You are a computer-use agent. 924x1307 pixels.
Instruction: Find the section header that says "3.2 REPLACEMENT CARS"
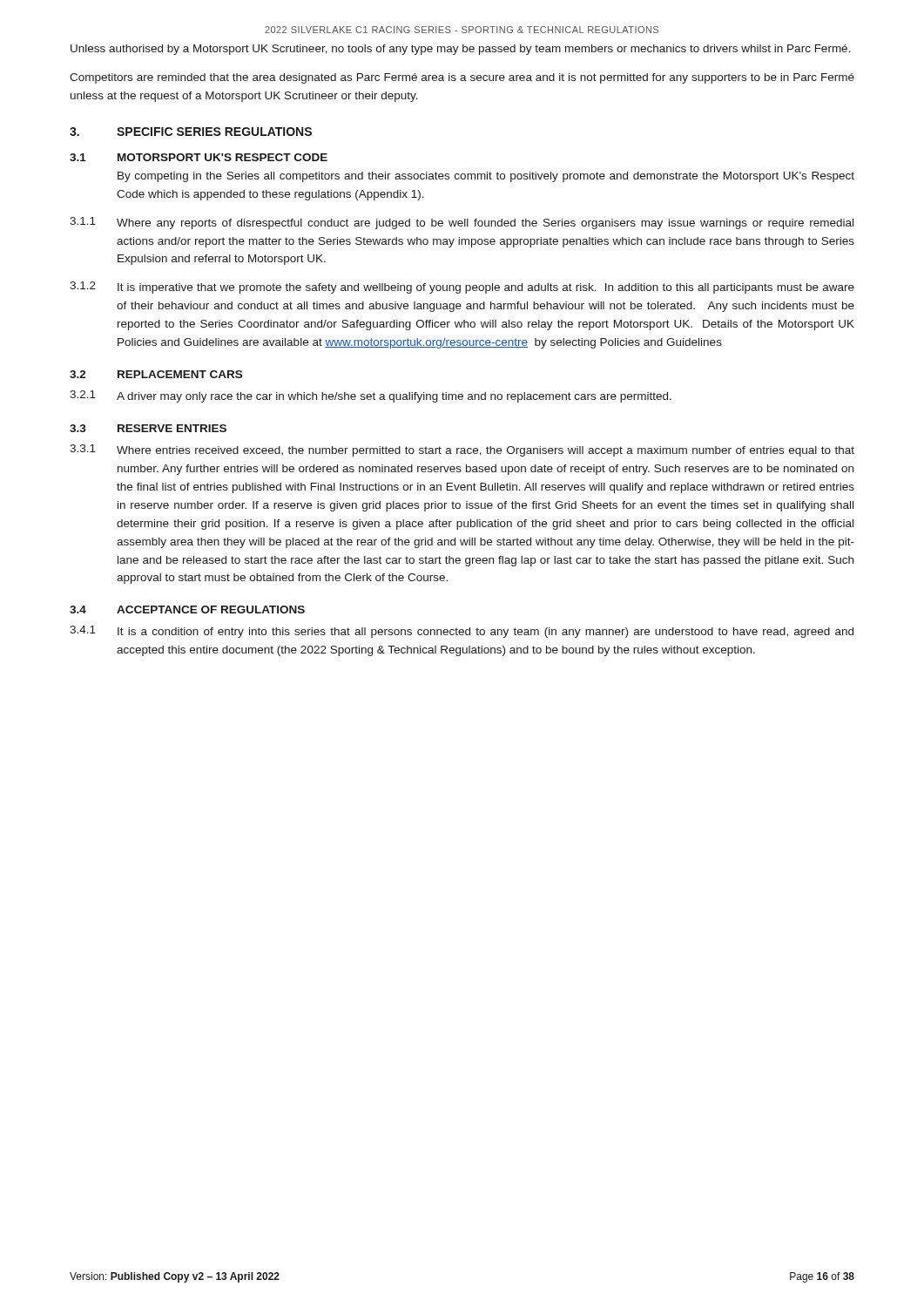coord(156,374)
